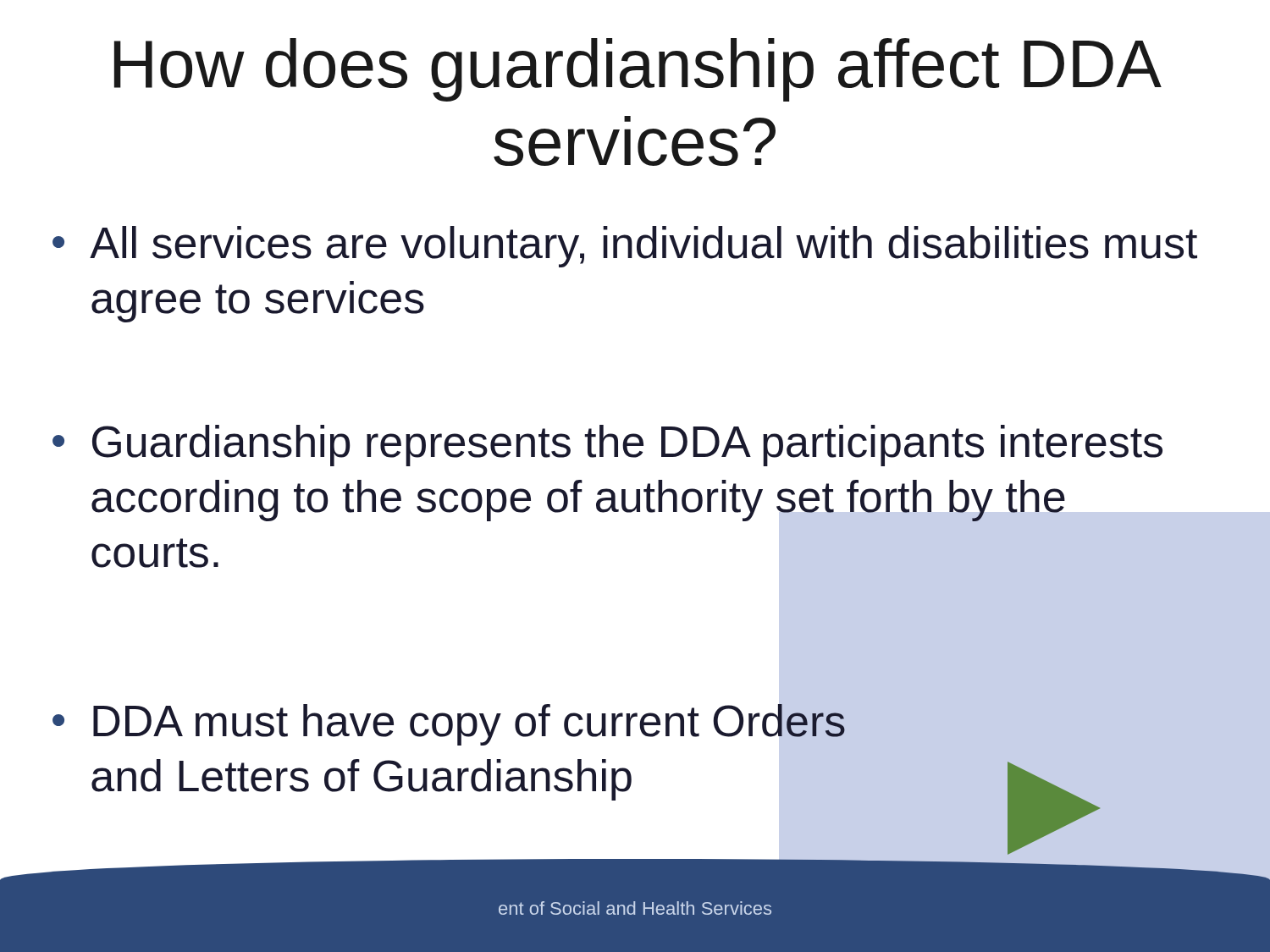Point to the block beginning "• DDA must have copy of current Orders"
Viewport: 1270px width, 952px height.
pyautogui.click(x=470, y=749)
